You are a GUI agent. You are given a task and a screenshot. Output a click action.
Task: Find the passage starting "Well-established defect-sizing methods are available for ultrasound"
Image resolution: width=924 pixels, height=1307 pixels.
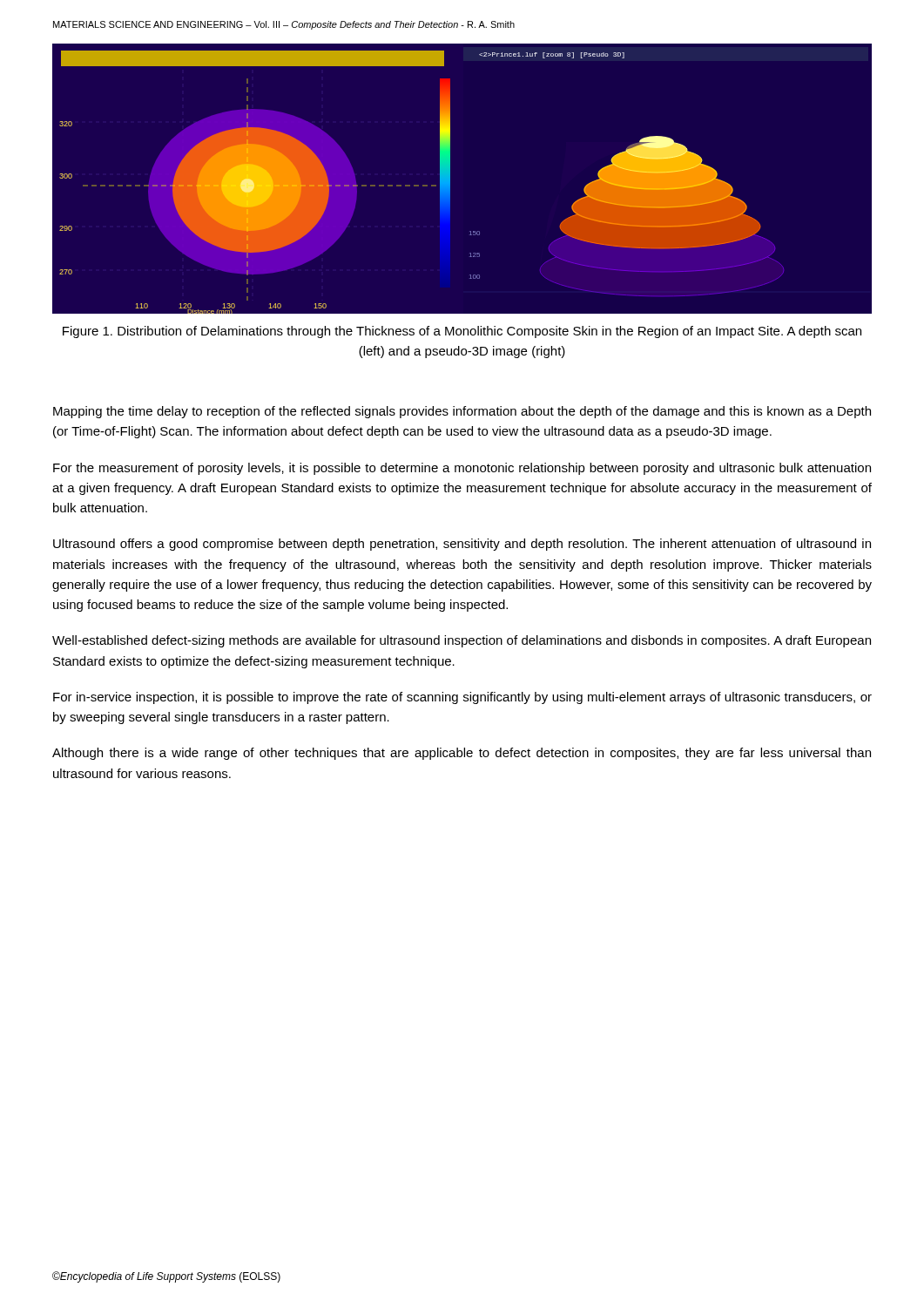click(462, 650)
